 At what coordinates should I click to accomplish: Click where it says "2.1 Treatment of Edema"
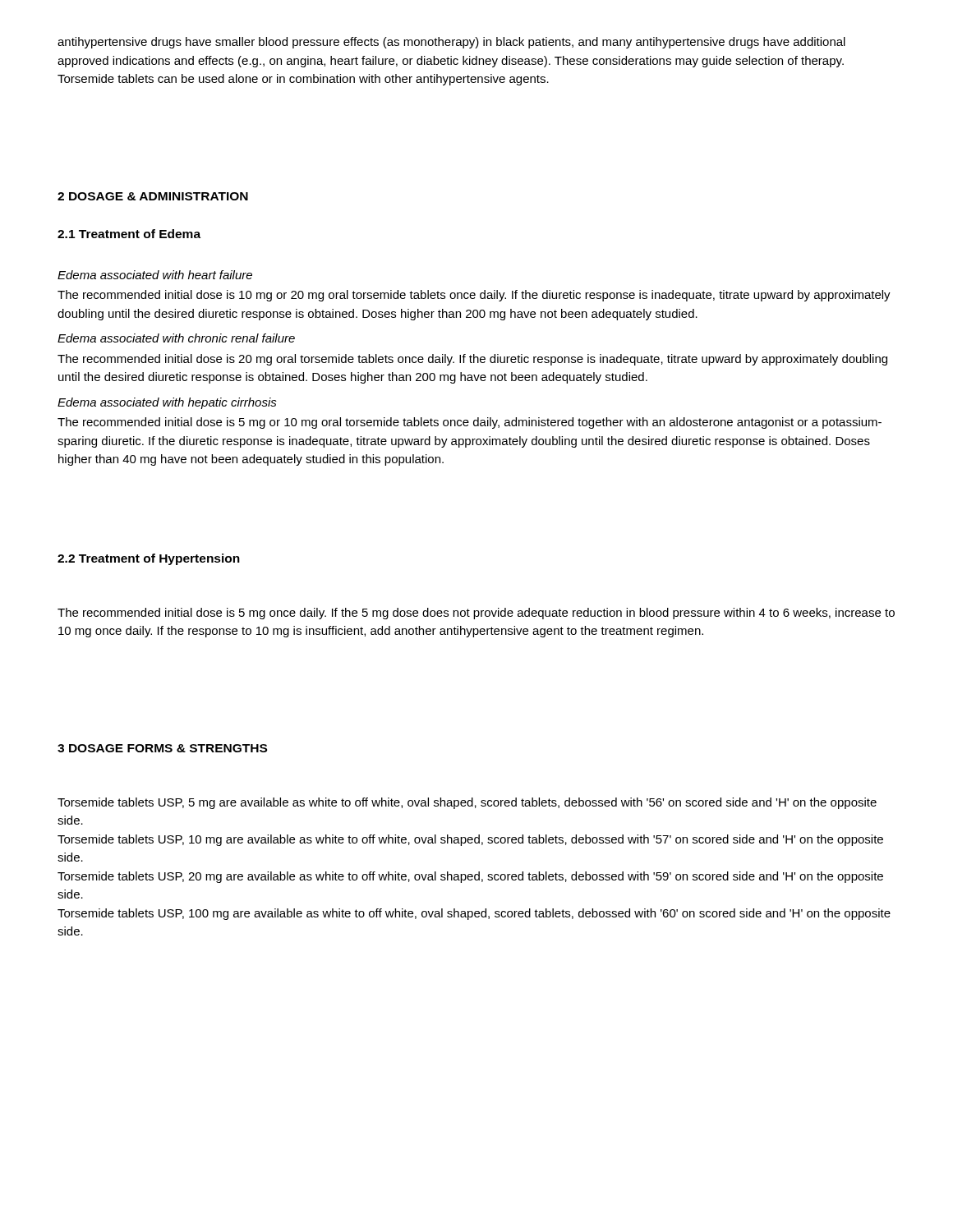[x=129, y=233]
